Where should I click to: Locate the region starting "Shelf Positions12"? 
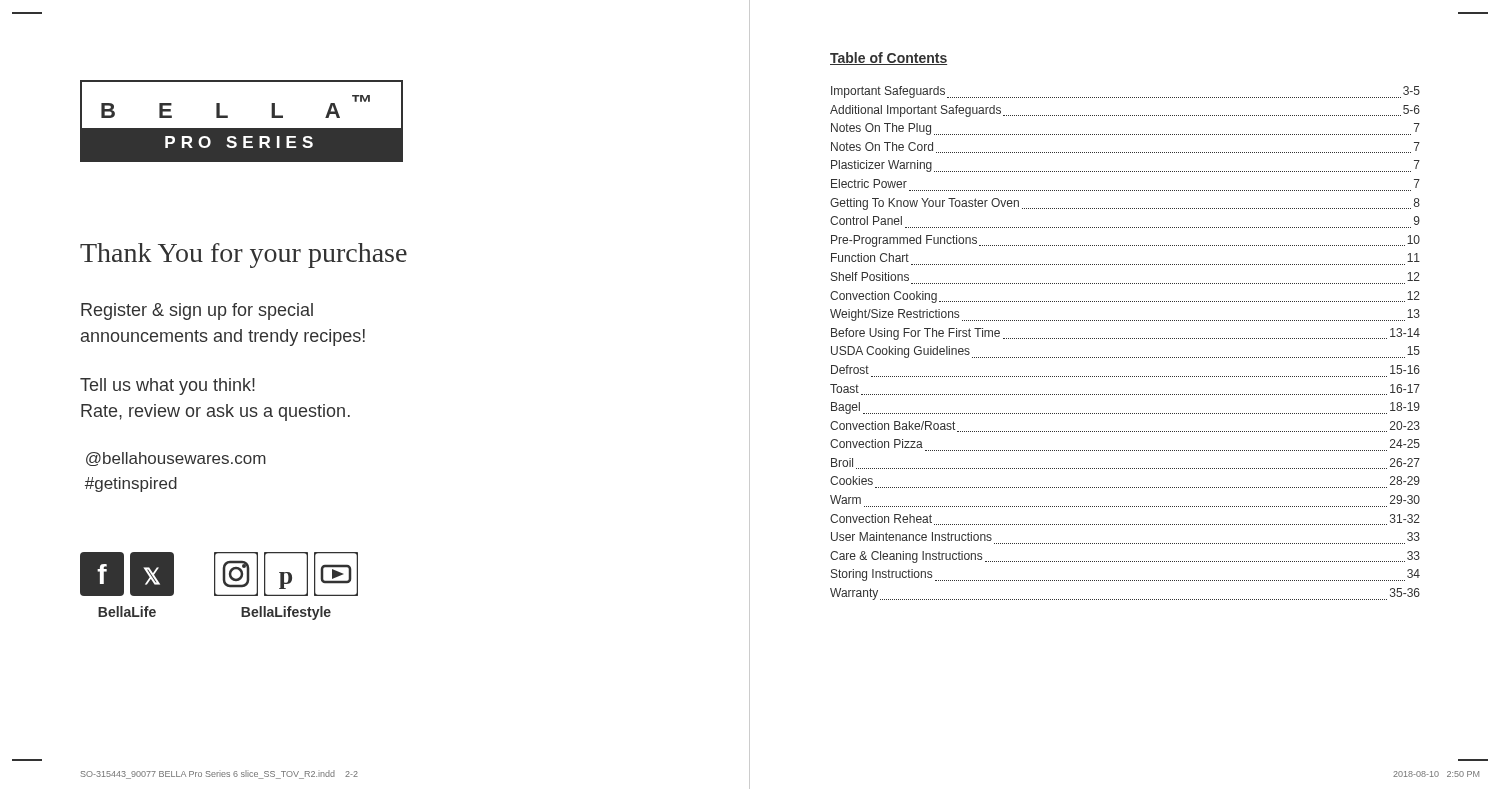(x=1125, y=277)
